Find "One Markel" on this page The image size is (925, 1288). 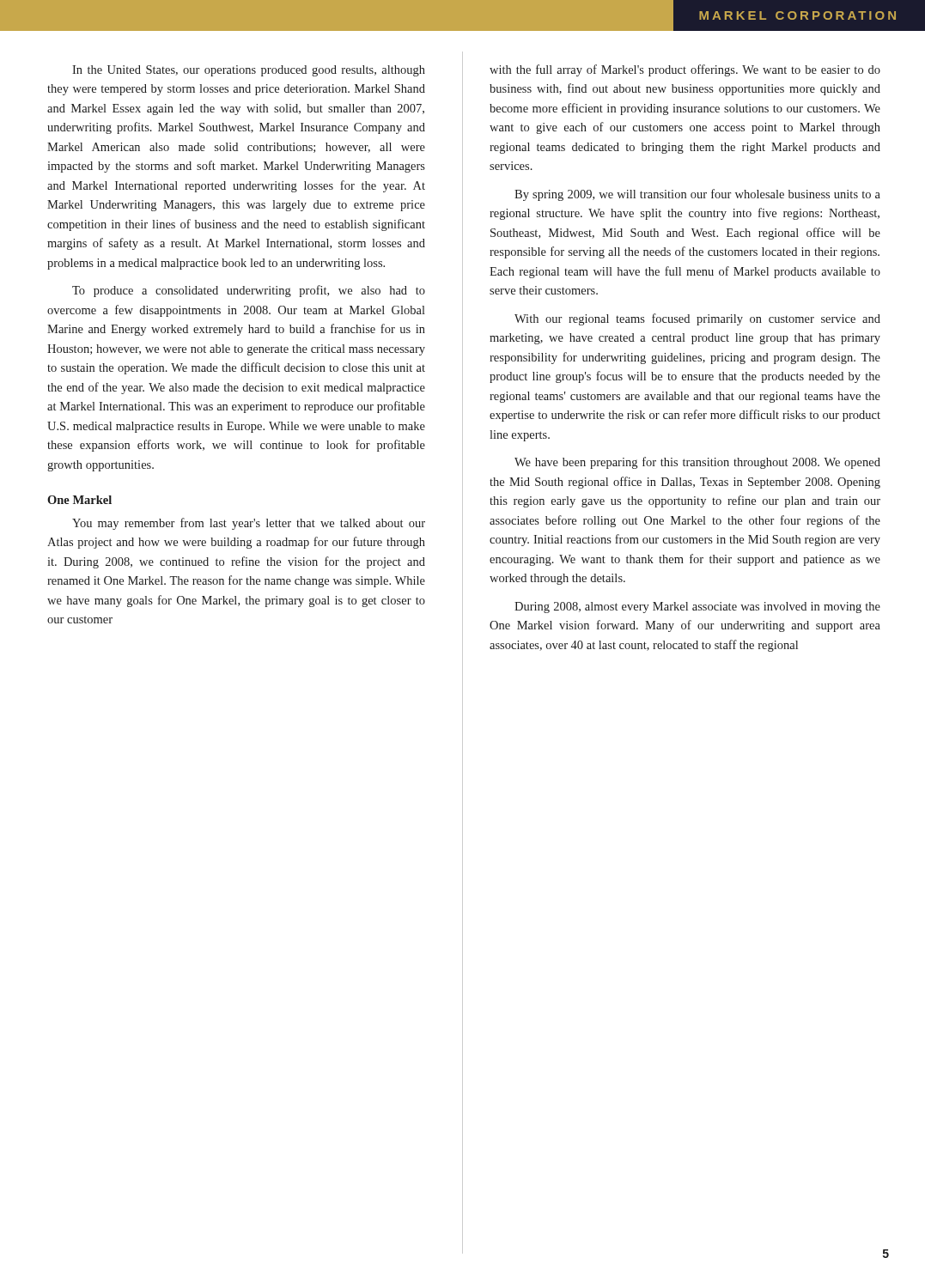tap(79, 500)
